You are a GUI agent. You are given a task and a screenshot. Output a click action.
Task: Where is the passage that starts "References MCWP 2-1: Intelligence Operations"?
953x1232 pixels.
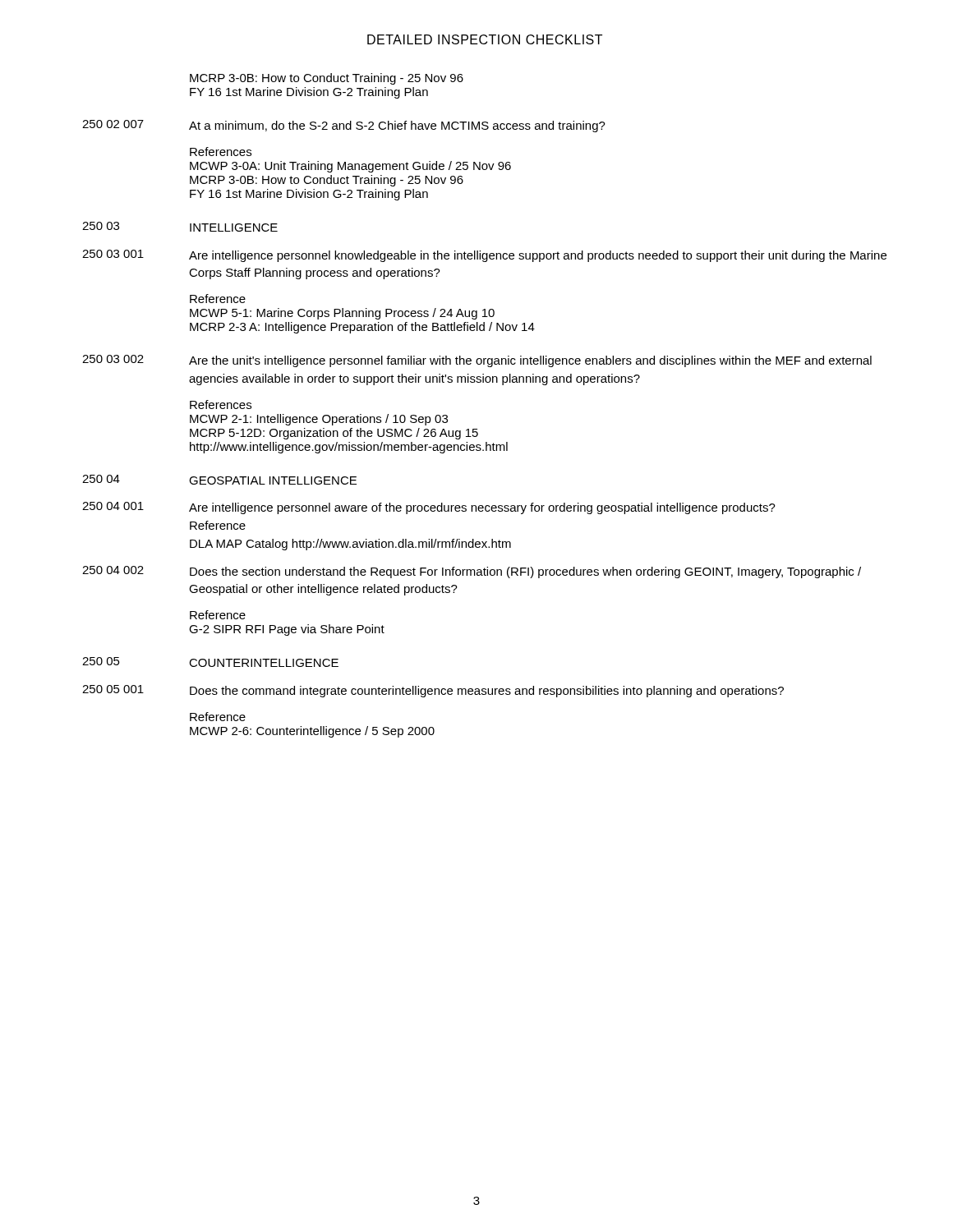point(349,425)
